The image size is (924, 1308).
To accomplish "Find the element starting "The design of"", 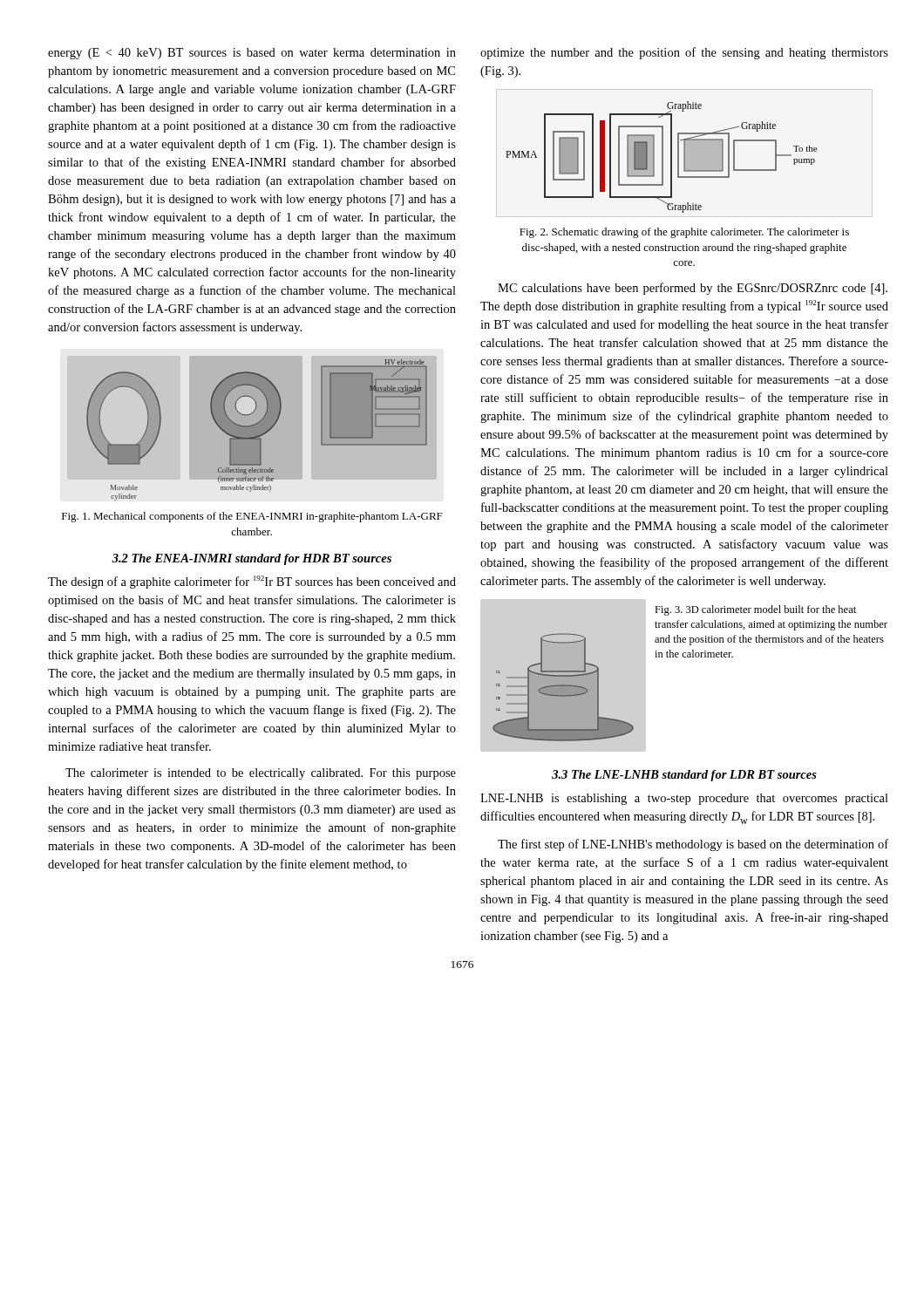I will tap(252, 723).
